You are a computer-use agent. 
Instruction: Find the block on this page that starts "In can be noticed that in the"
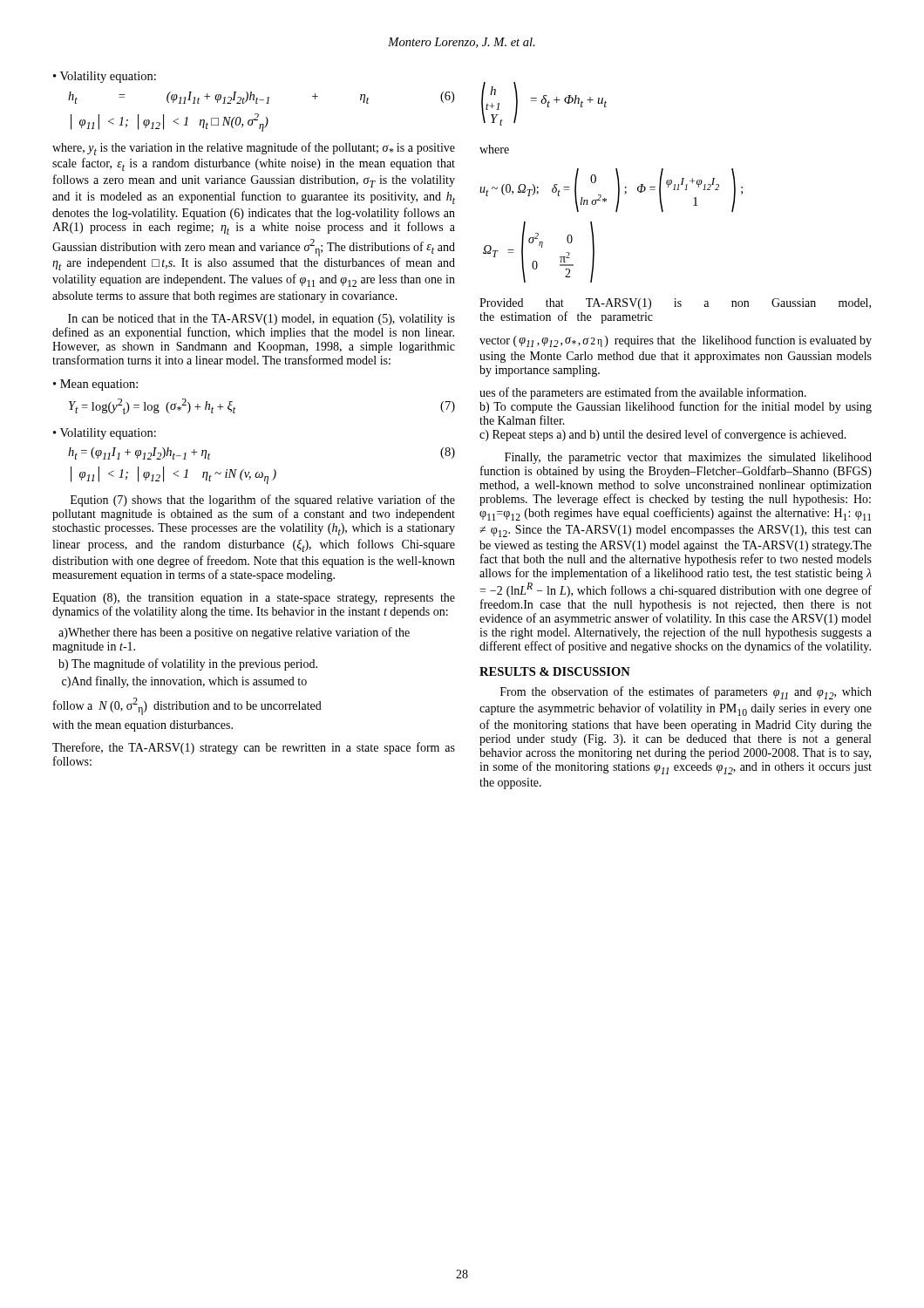click(x=254, y=339)
